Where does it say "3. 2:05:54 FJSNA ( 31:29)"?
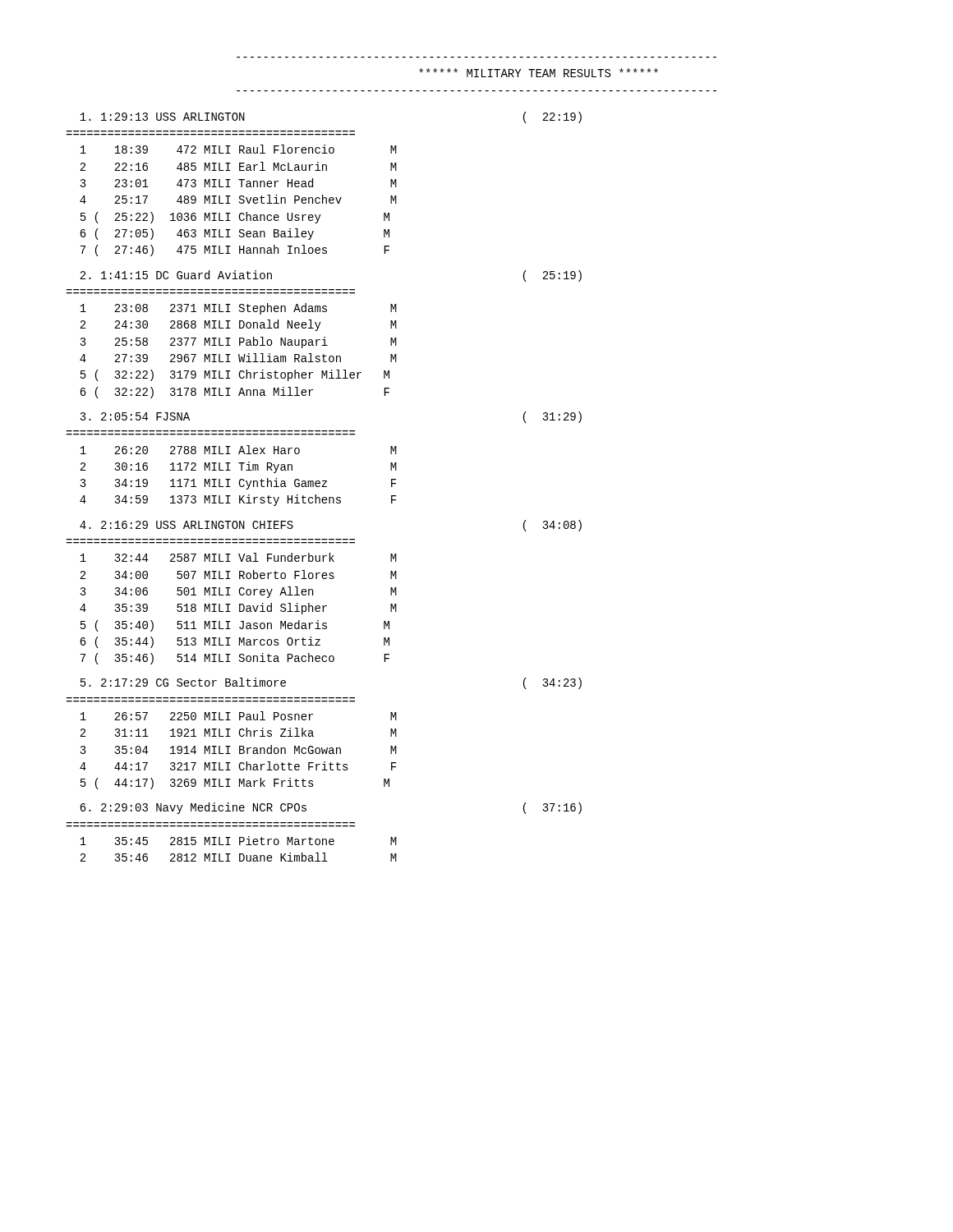The height and width of the screenshot is (1232, 953). click(131, 416)
